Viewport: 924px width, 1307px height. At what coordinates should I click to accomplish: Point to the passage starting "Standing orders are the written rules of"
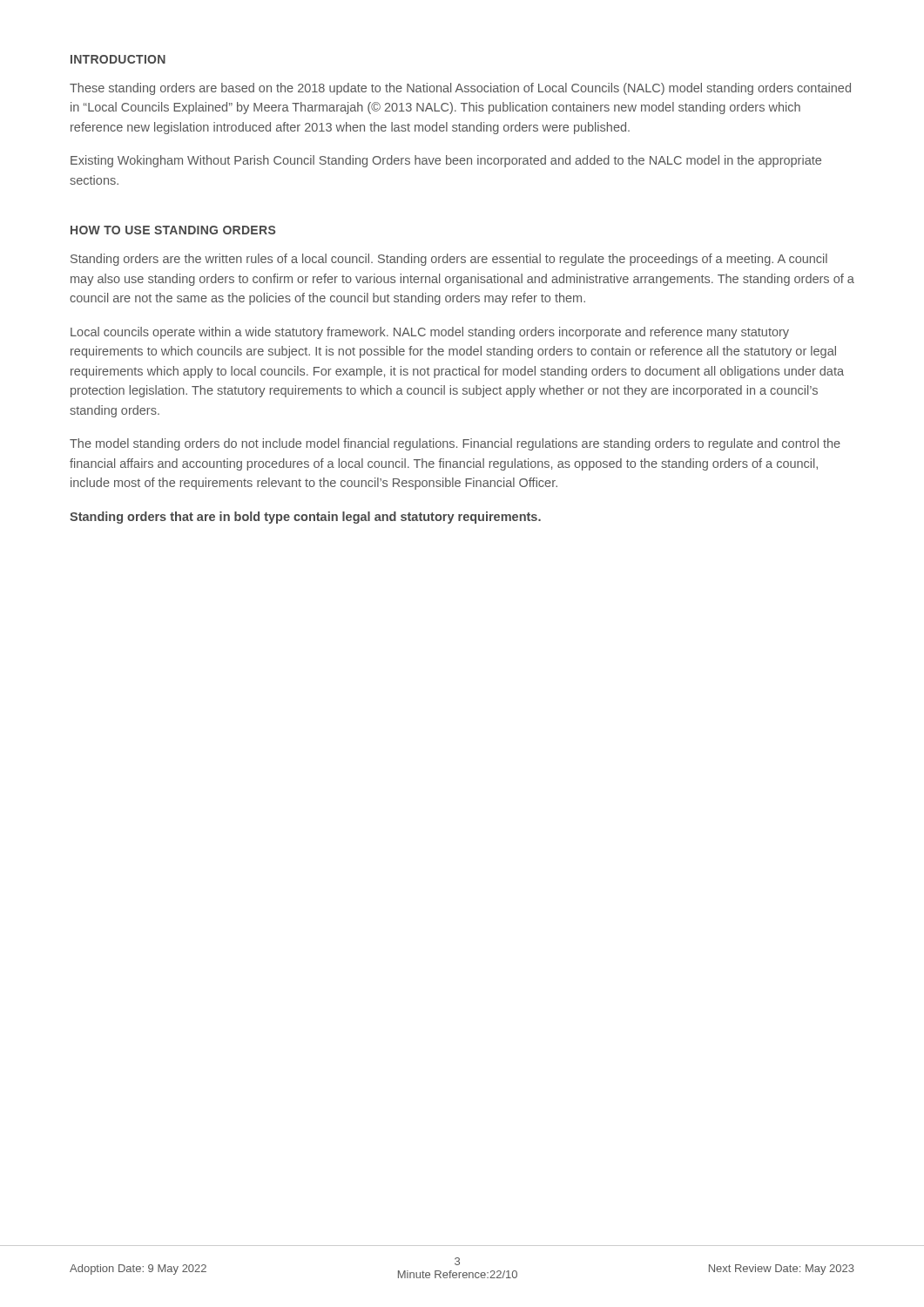tap(462, 279)
